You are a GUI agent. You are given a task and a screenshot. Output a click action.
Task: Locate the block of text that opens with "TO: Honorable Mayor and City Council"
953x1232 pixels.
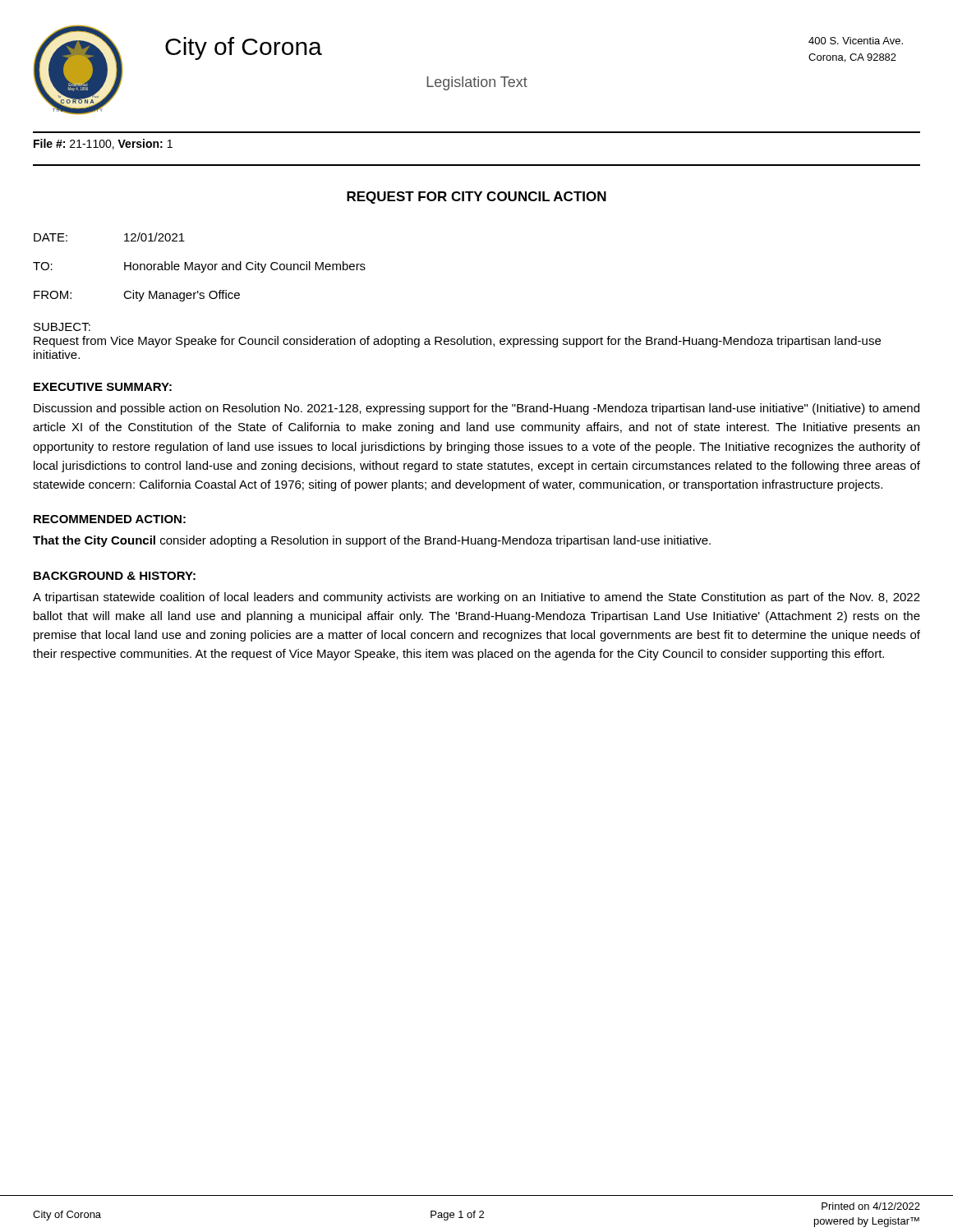pyautogui.click(x=199, y=267)
